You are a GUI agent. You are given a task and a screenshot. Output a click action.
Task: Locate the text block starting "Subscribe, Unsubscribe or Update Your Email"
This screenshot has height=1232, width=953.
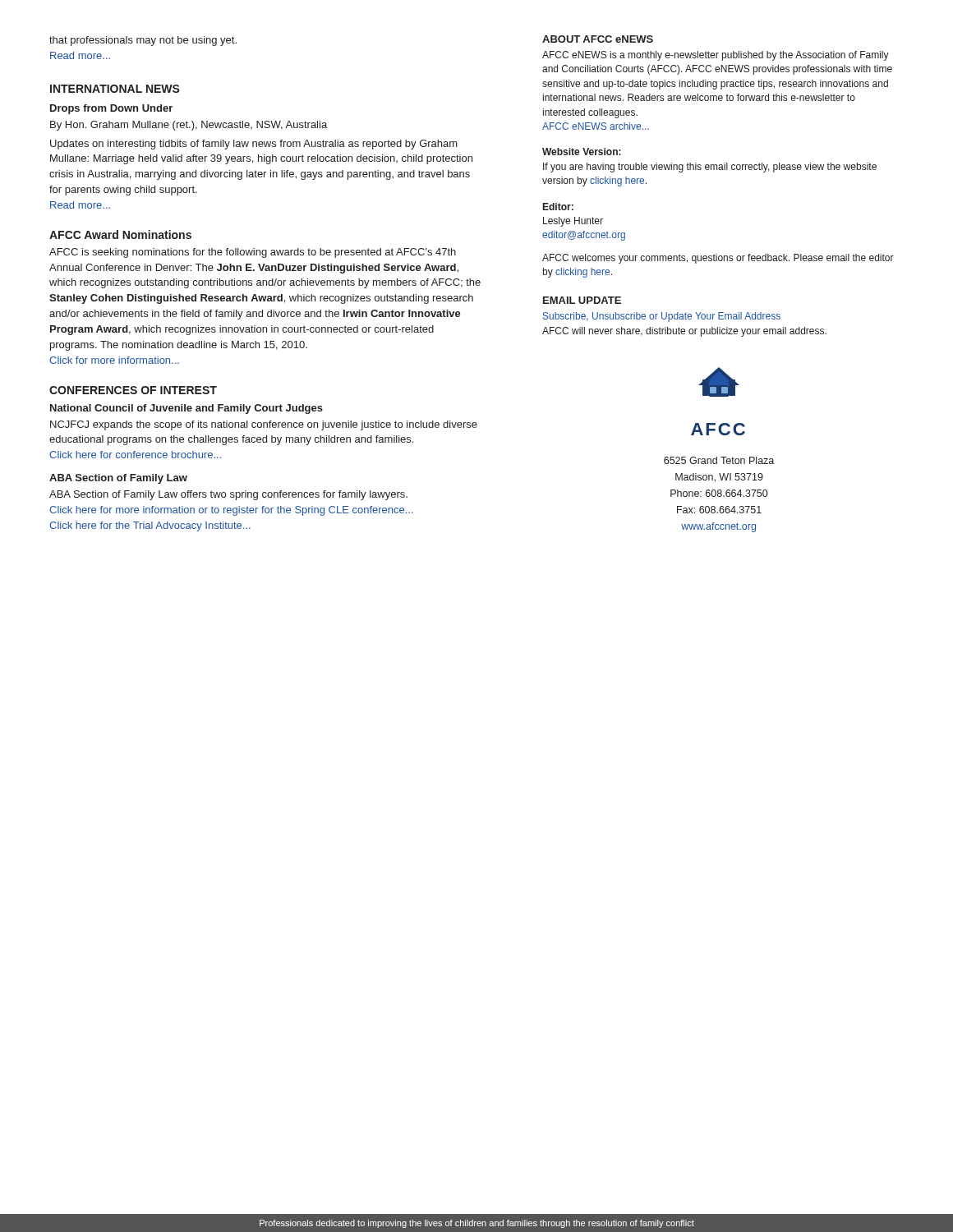click(x=685, y=324)
